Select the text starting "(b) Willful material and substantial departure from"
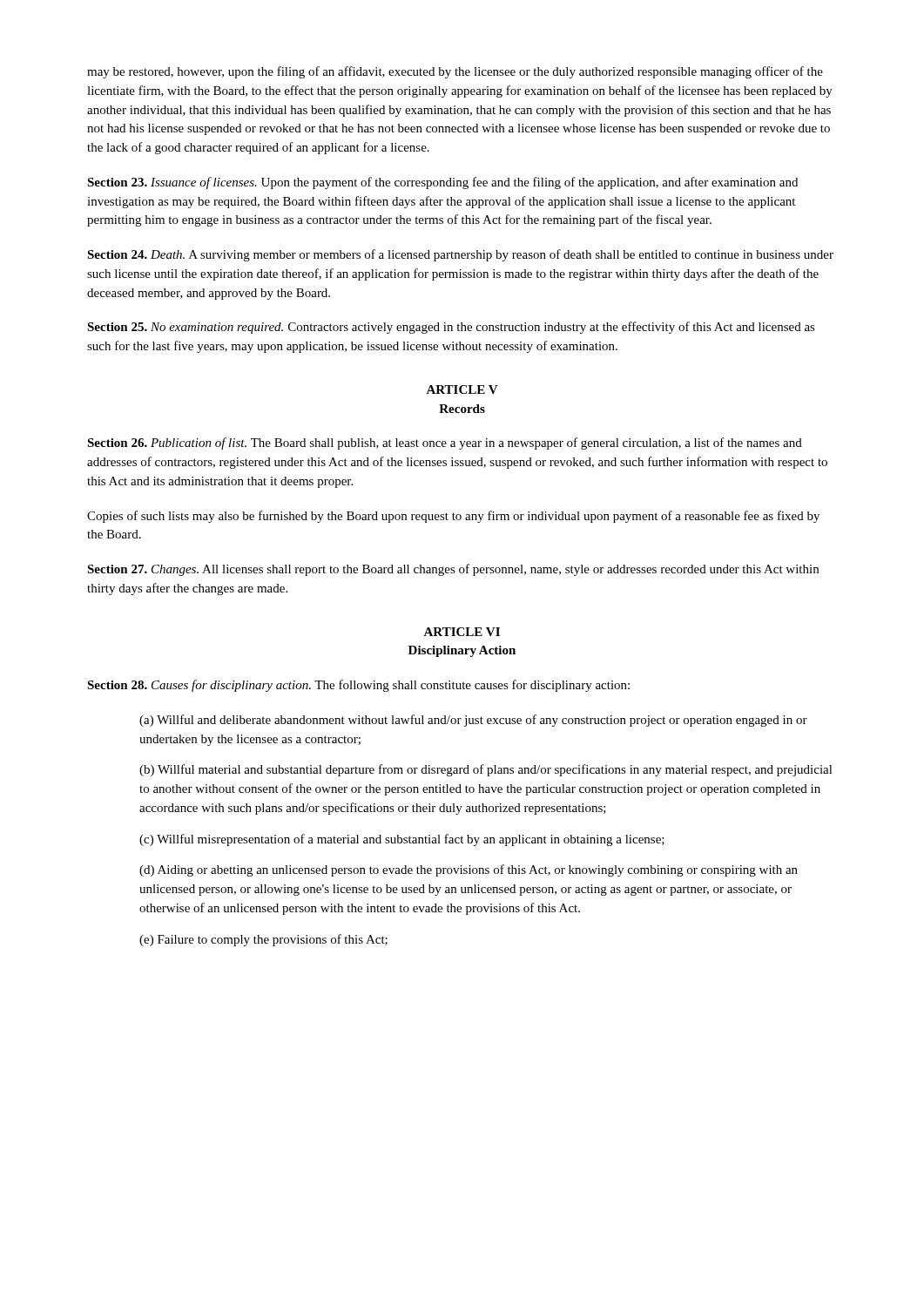The image size is (924, 1307). tap(486, 789)
